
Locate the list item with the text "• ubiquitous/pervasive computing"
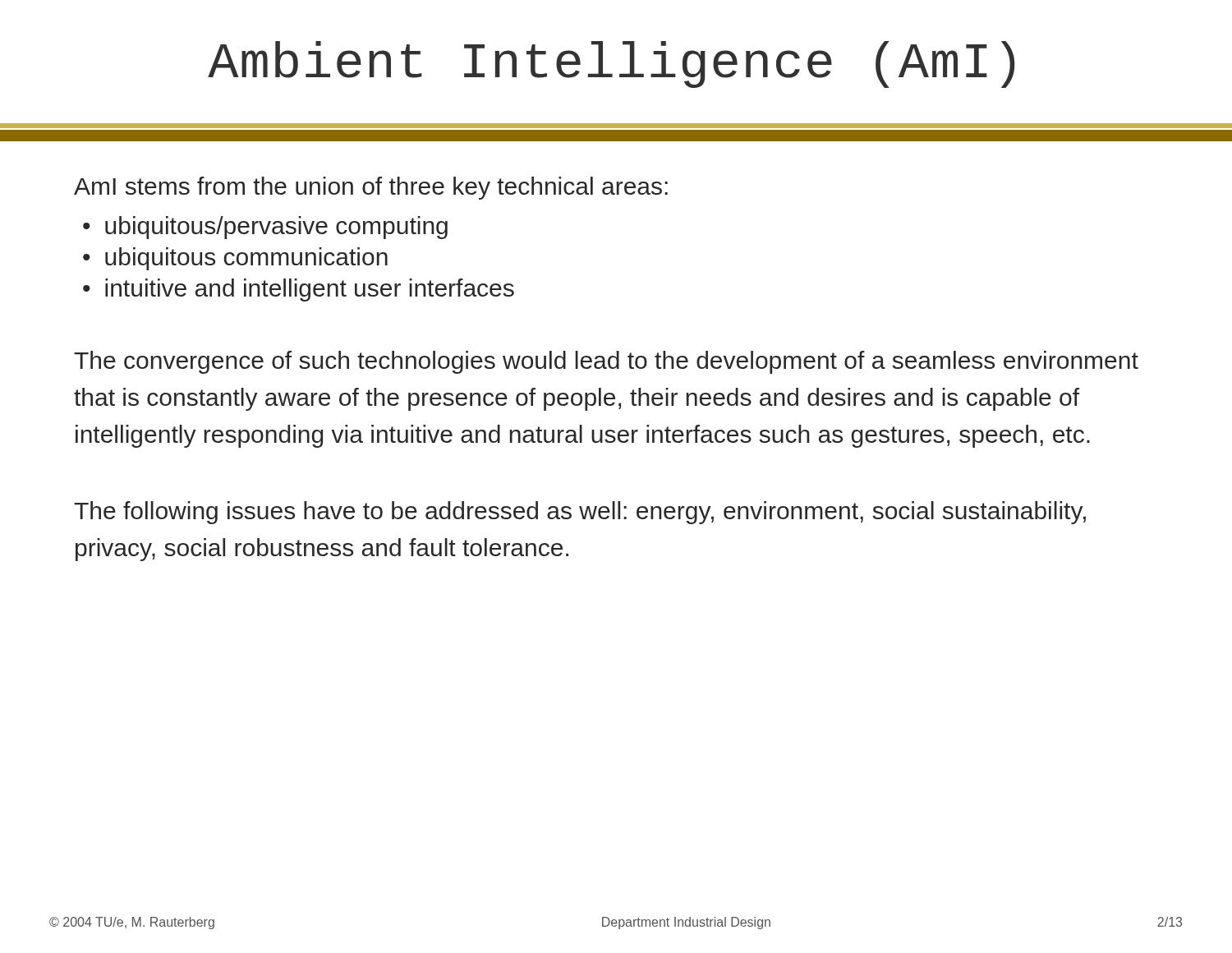point(266,226)
